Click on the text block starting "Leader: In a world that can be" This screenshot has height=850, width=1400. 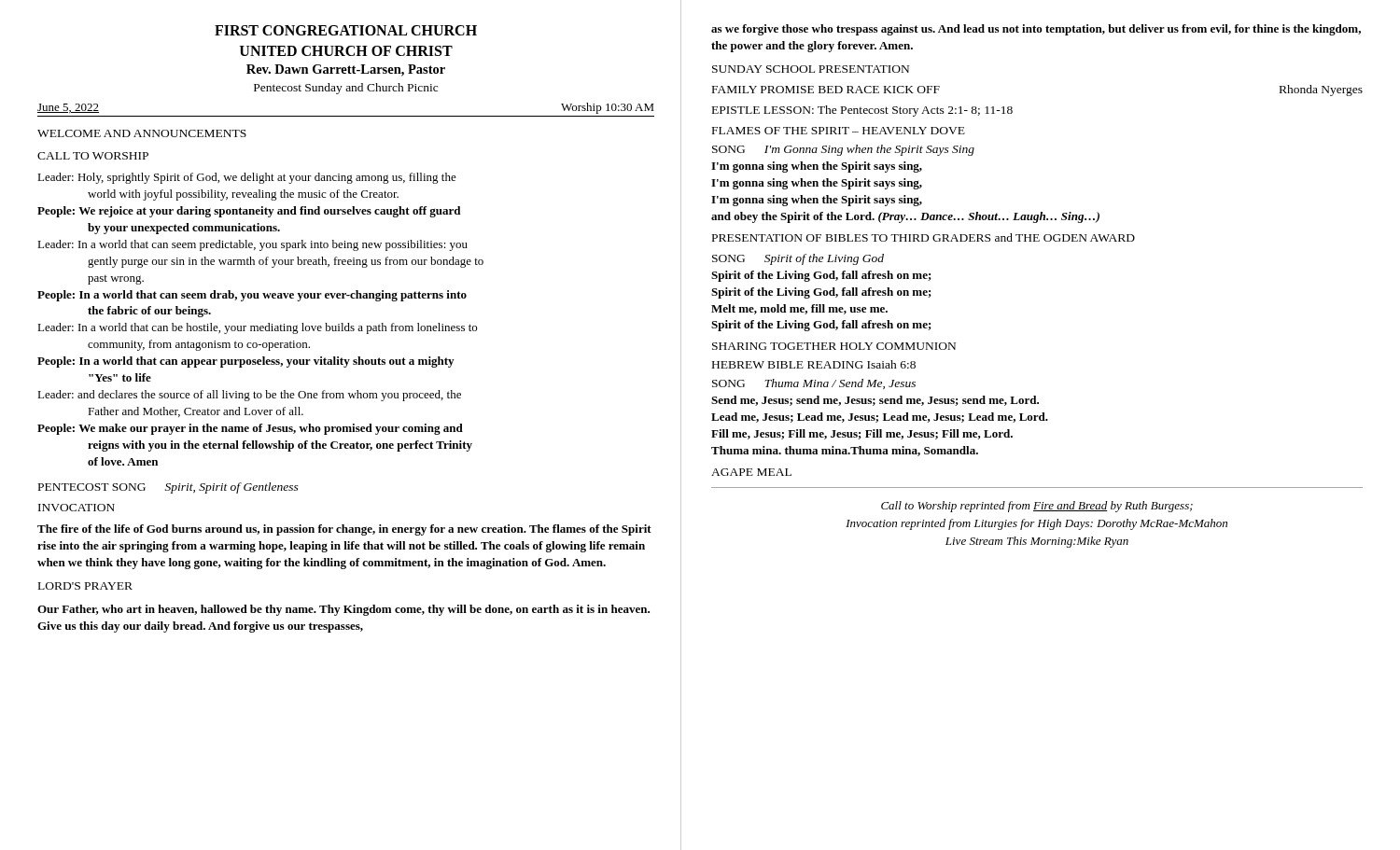pyautogui.click(x=346, y=337)
